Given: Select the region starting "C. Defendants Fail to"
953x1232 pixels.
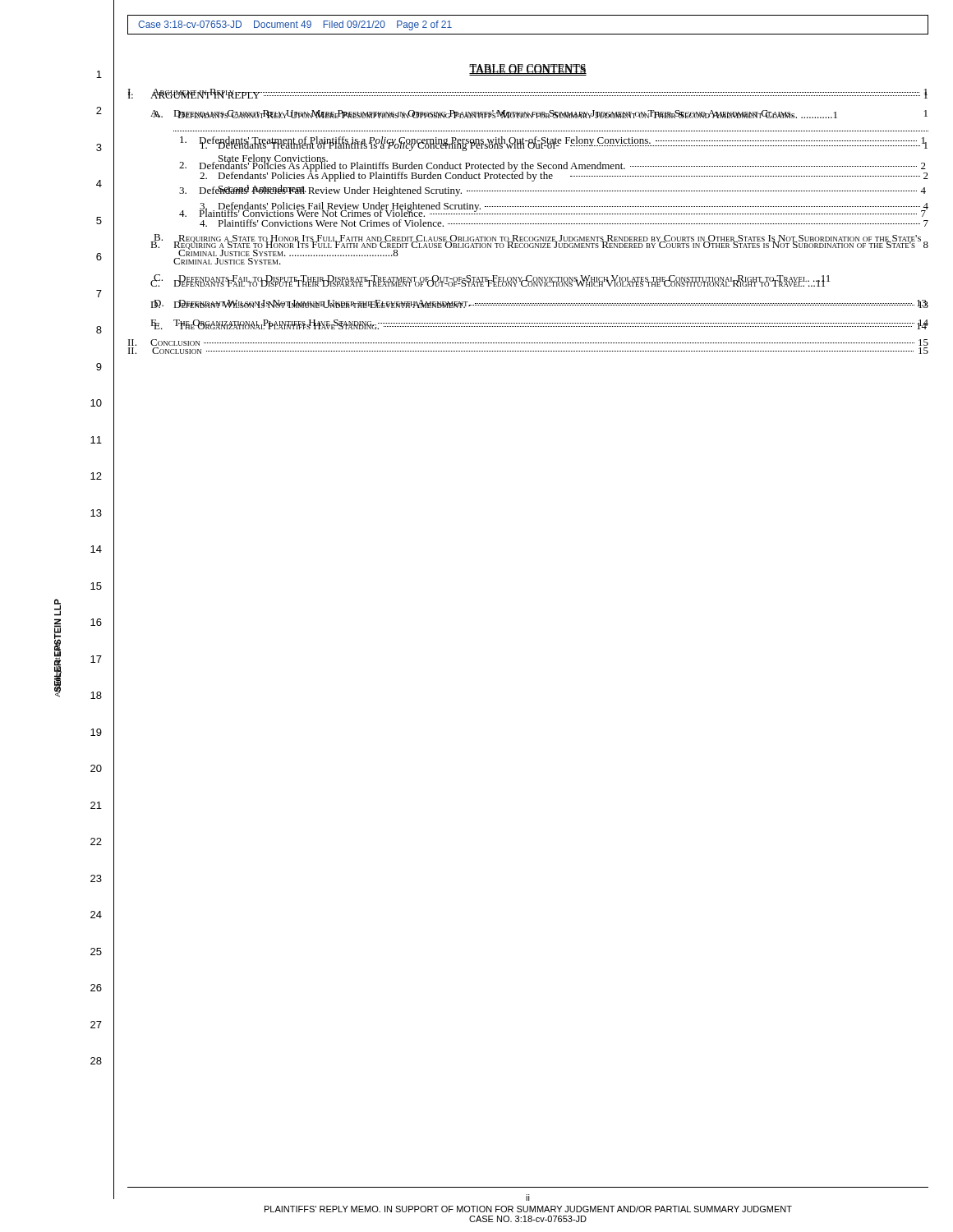Looking at the screenshot, I should pos(539,283).
